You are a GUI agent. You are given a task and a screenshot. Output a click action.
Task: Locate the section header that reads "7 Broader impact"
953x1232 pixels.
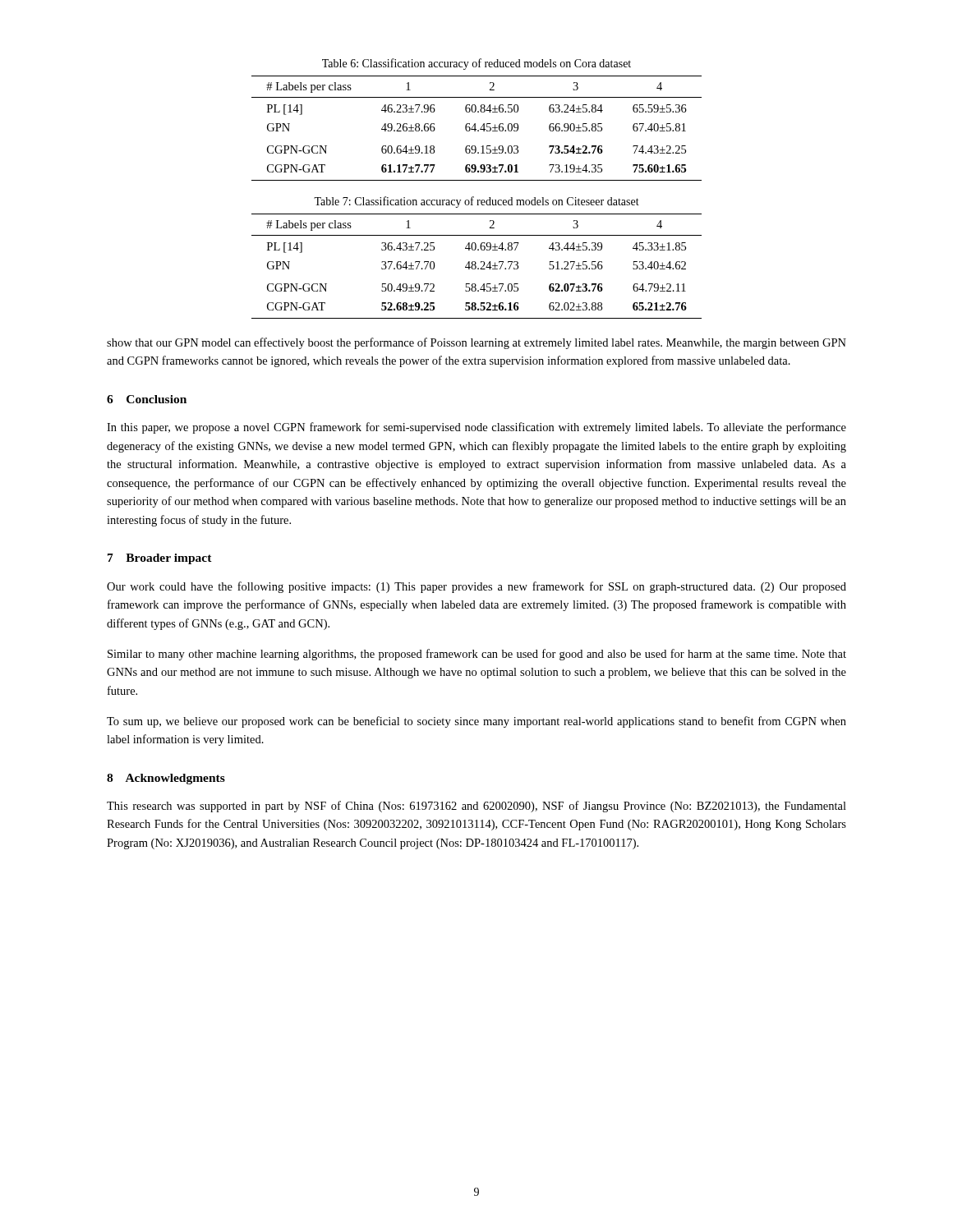point(160,559)
